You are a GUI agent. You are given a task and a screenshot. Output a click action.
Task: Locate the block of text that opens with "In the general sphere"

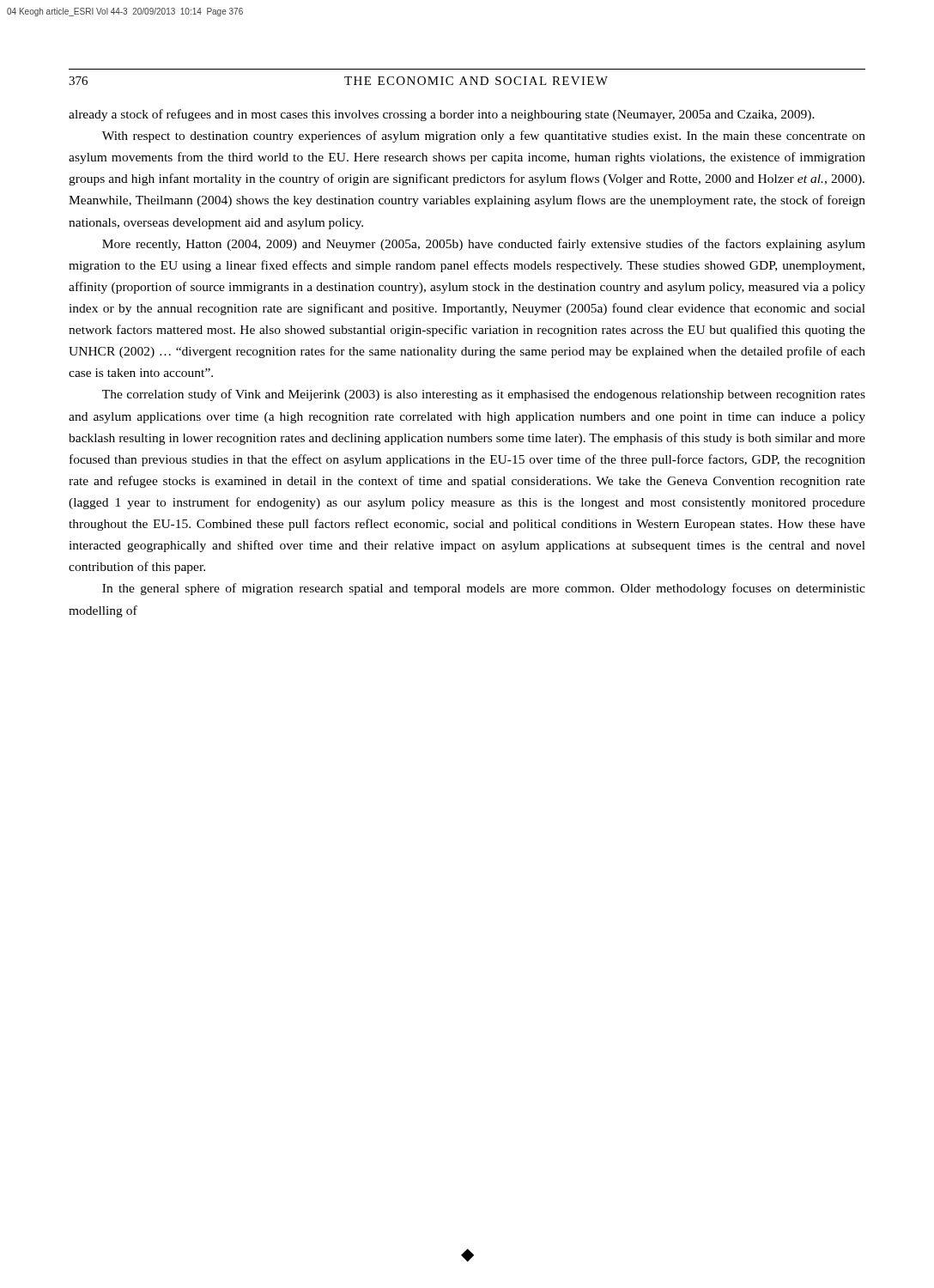[x=467, y=599]
